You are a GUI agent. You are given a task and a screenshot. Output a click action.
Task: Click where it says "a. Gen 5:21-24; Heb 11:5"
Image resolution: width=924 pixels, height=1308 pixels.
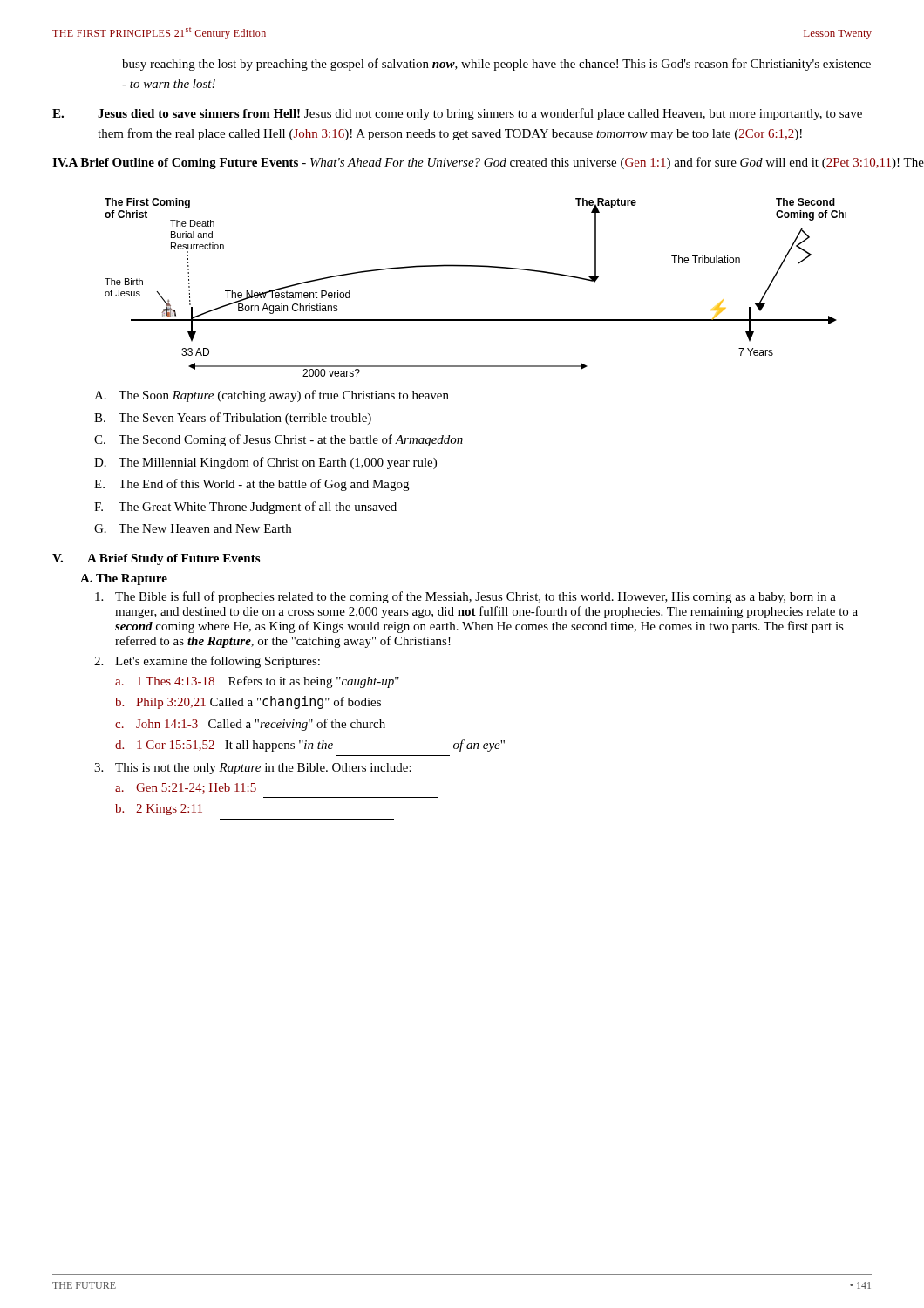[186, 788]
